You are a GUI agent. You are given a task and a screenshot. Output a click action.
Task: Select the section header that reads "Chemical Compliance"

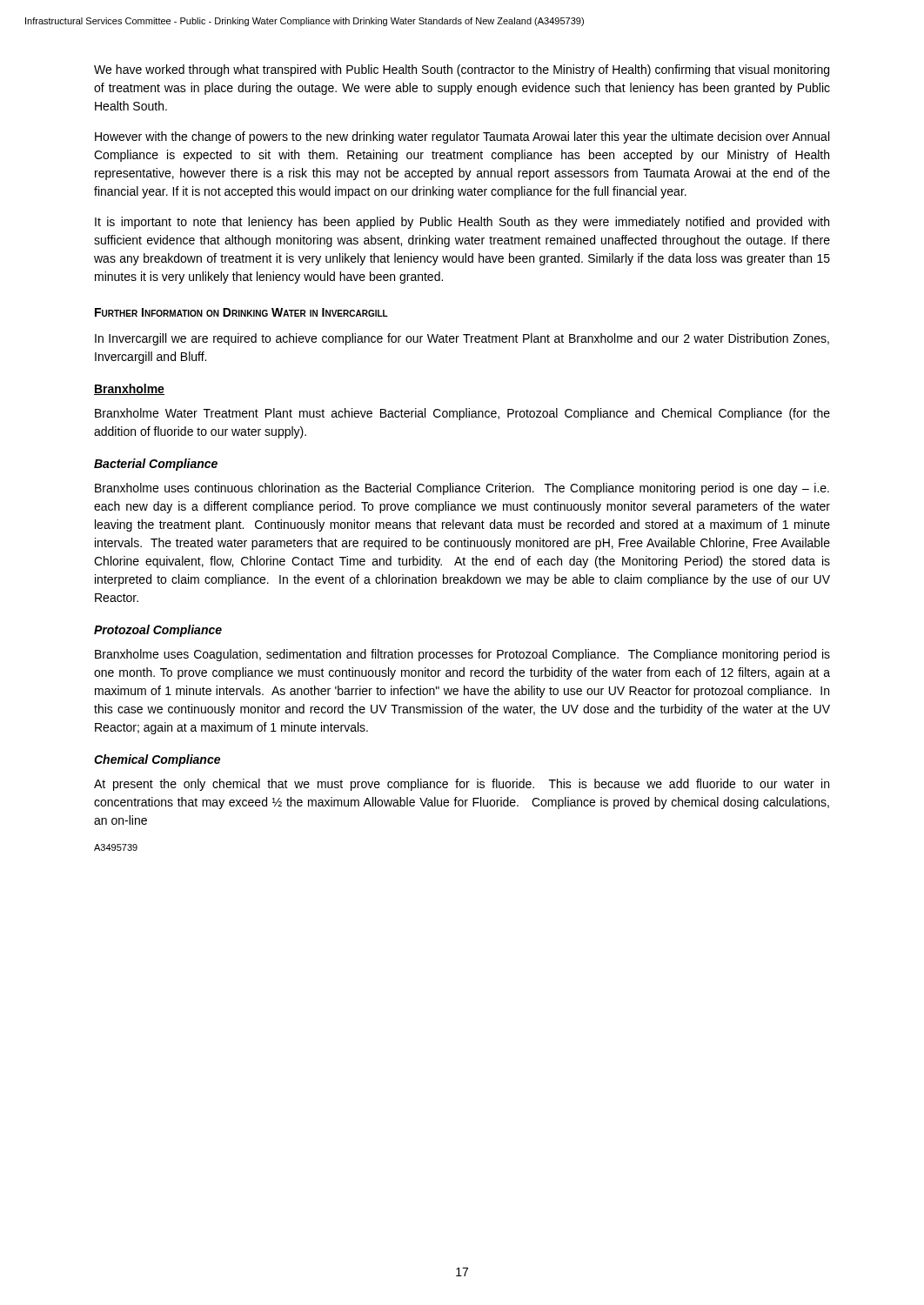157,760
